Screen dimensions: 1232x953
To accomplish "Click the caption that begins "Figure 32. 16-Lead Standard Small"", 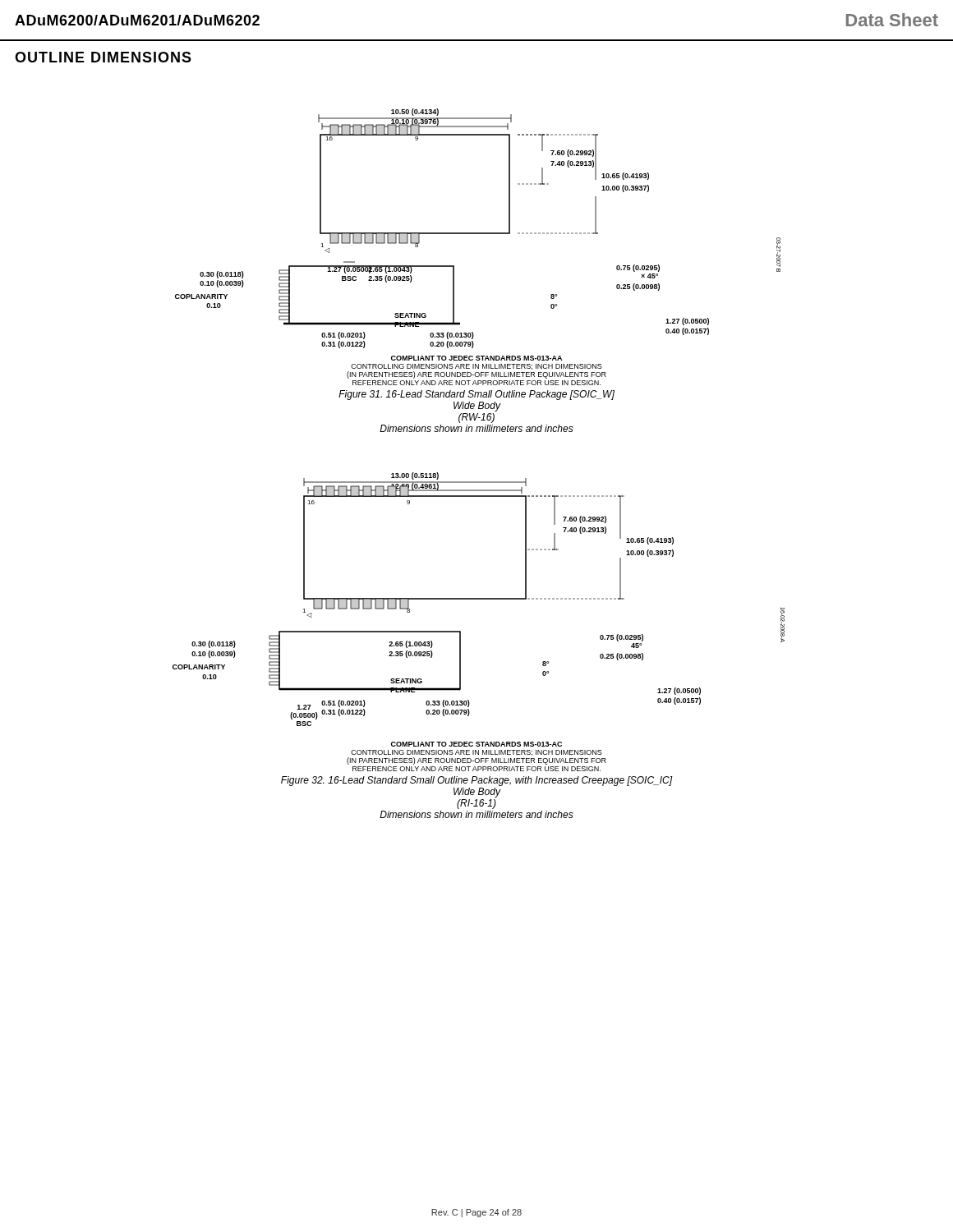I will (476, 798).
